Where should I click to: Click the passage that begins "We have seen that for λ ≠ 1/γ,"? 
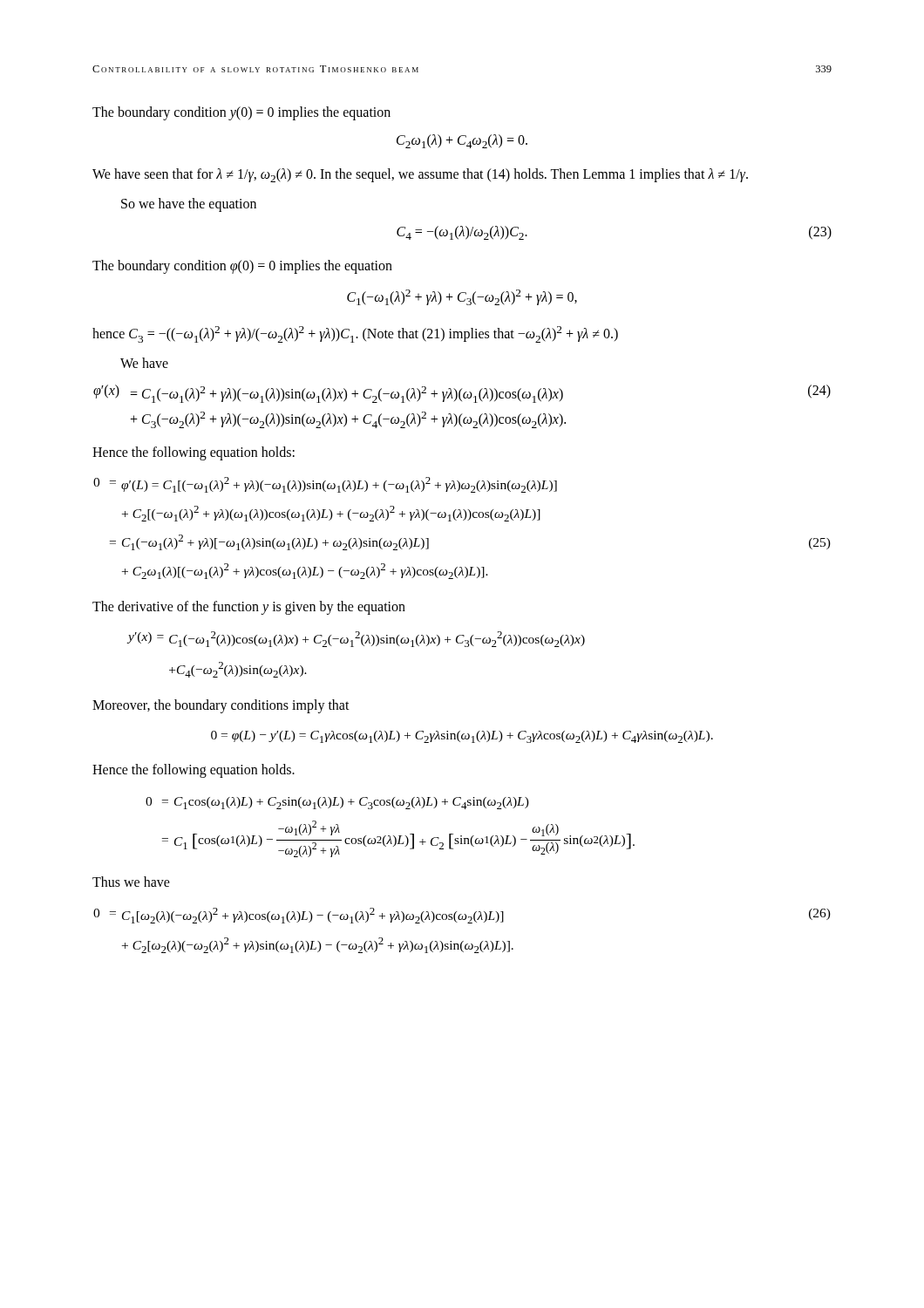pos(421,176)
